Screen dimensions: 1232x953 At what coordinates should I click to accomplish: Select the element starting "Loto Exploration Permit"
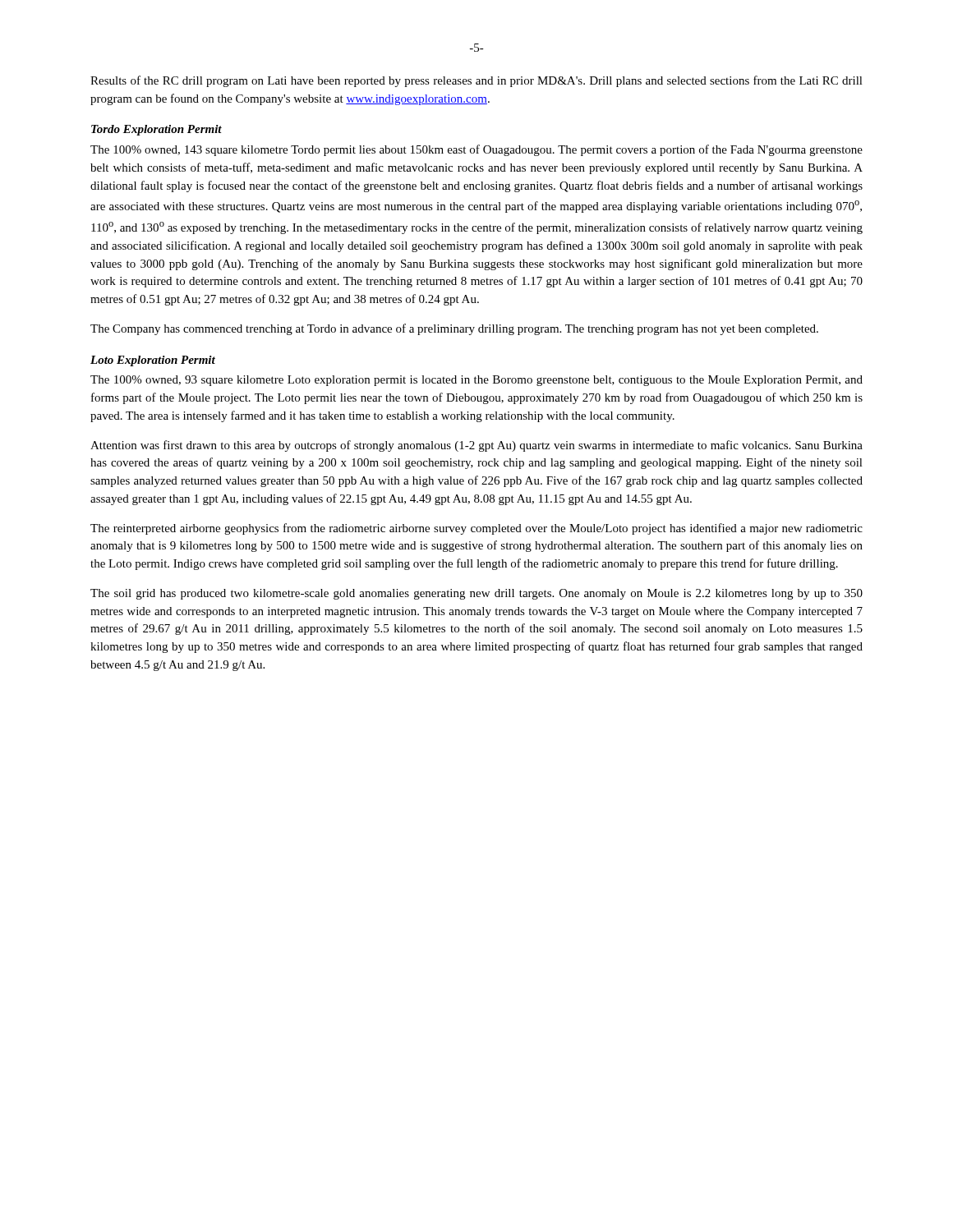[x=153, y=359]
